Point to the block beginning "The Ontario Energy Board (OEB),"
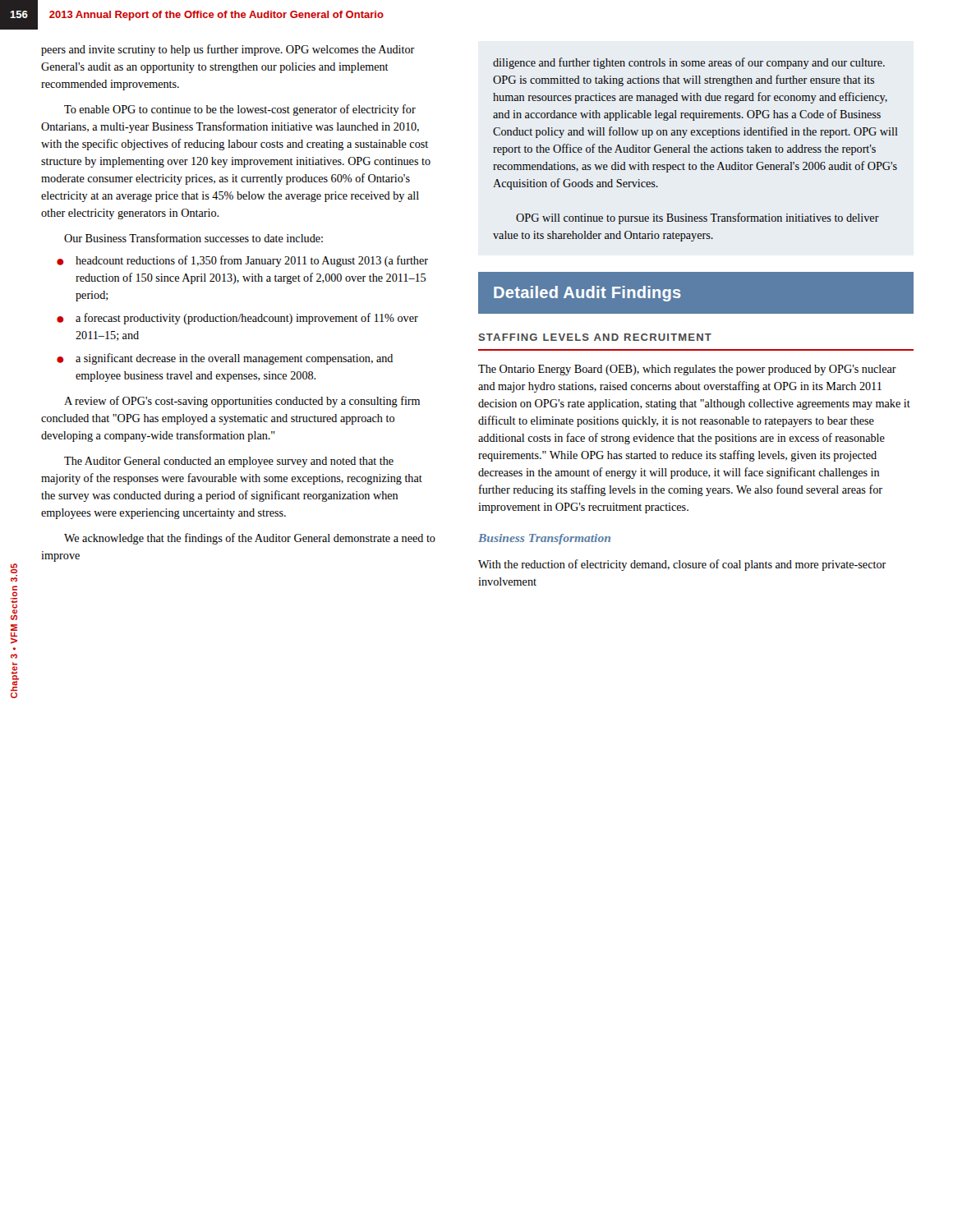 [x=694, y=438]
